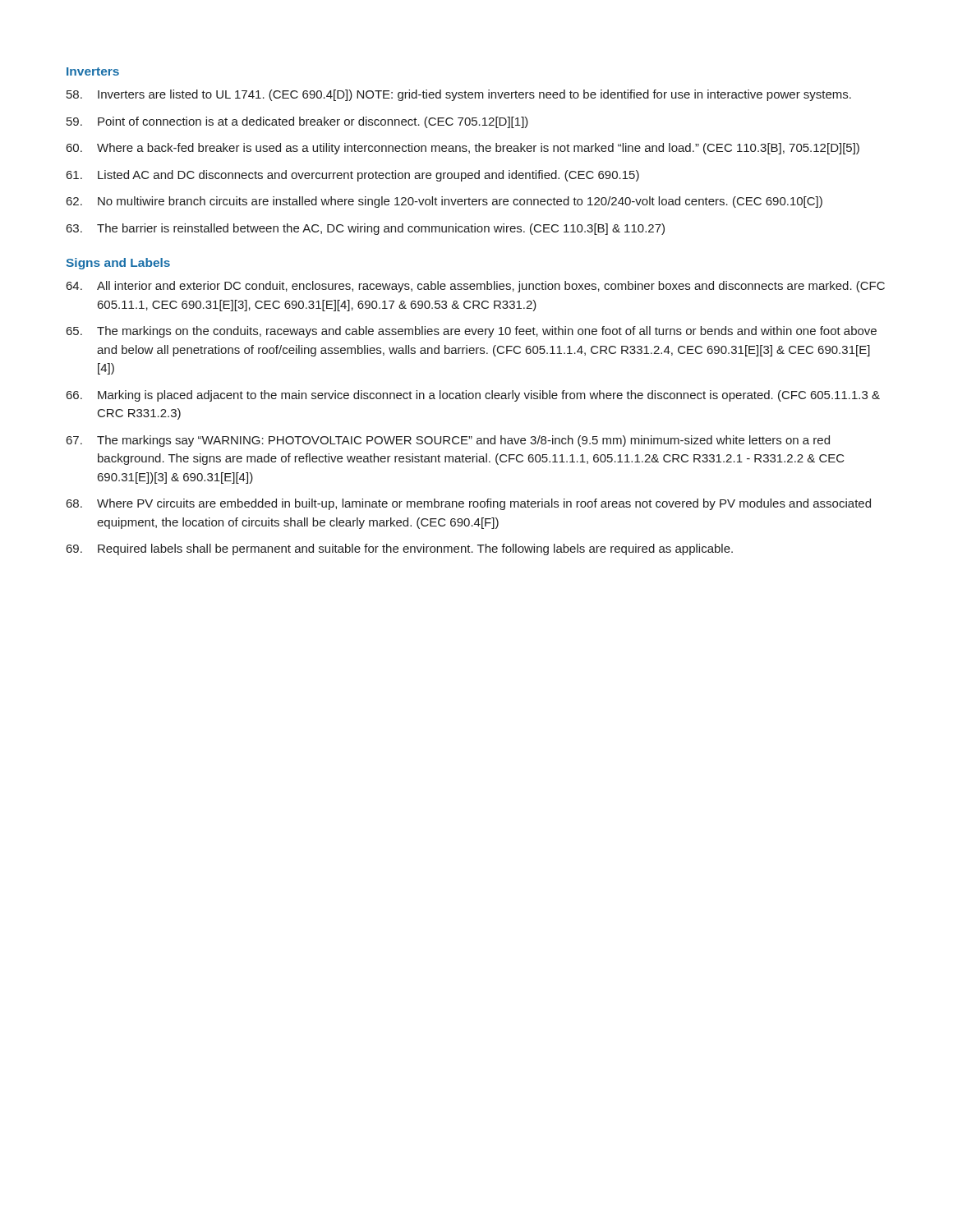Locate the list item with the text "58. Inverters are listed to UL"
Screen dimensions: 1232x953
(476, 95)
